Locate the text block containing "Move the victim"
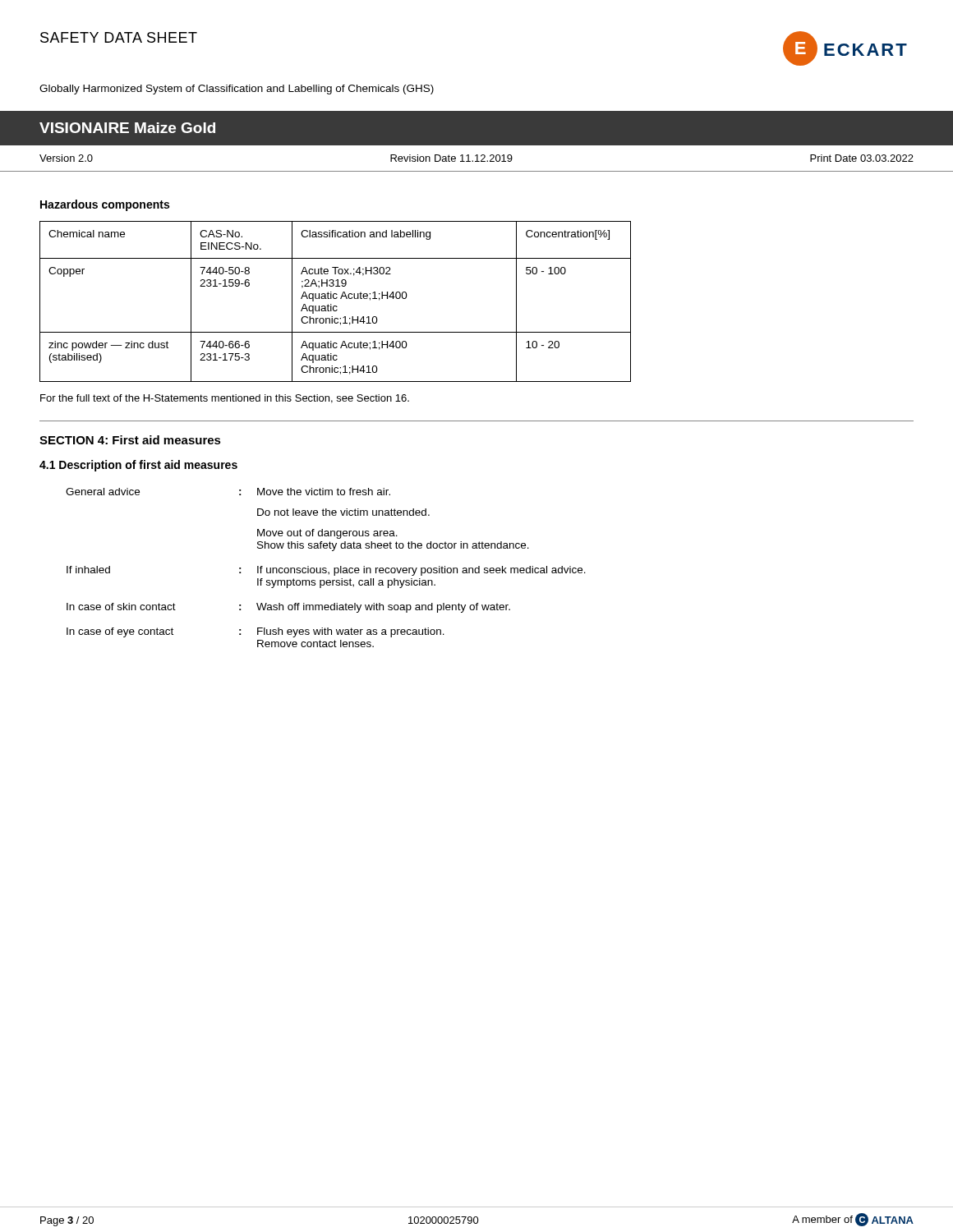This screenshot has width=953, height=1232. click(324, 492)
